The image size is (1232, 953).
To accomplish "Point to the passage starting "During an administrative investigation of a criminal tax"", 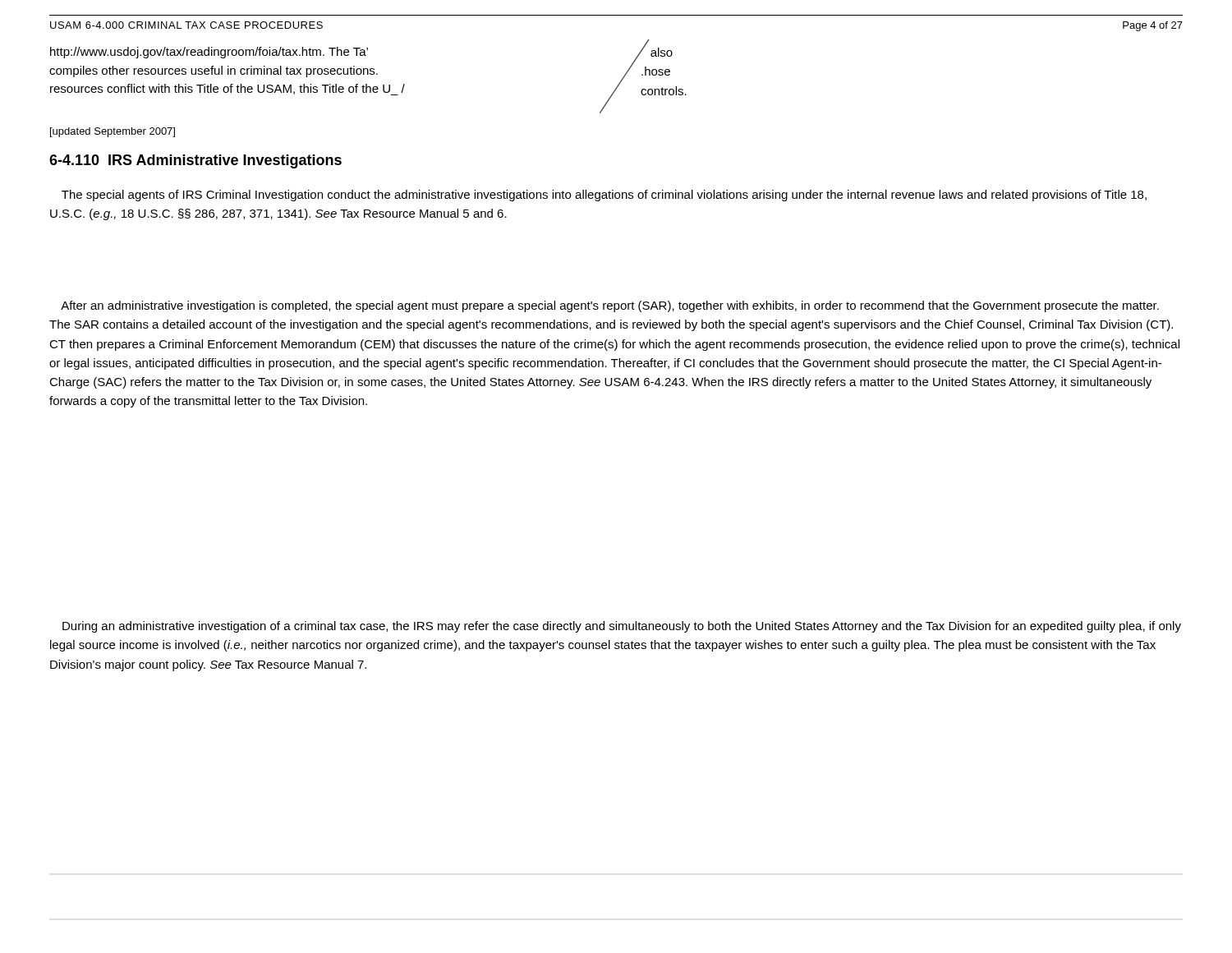I will [615, 645].
